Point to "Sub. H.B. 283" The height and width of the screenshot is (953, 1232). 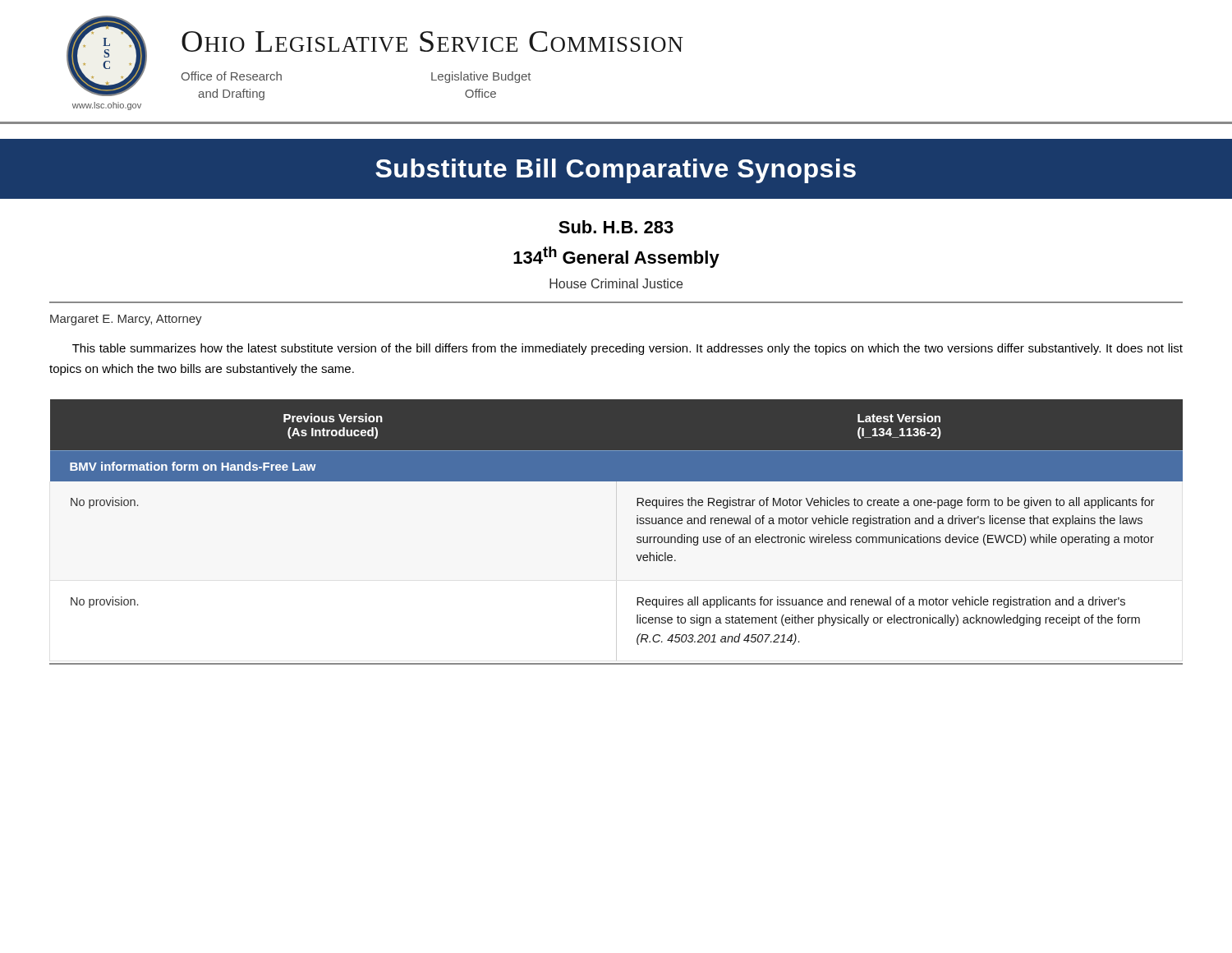point(616,227)
